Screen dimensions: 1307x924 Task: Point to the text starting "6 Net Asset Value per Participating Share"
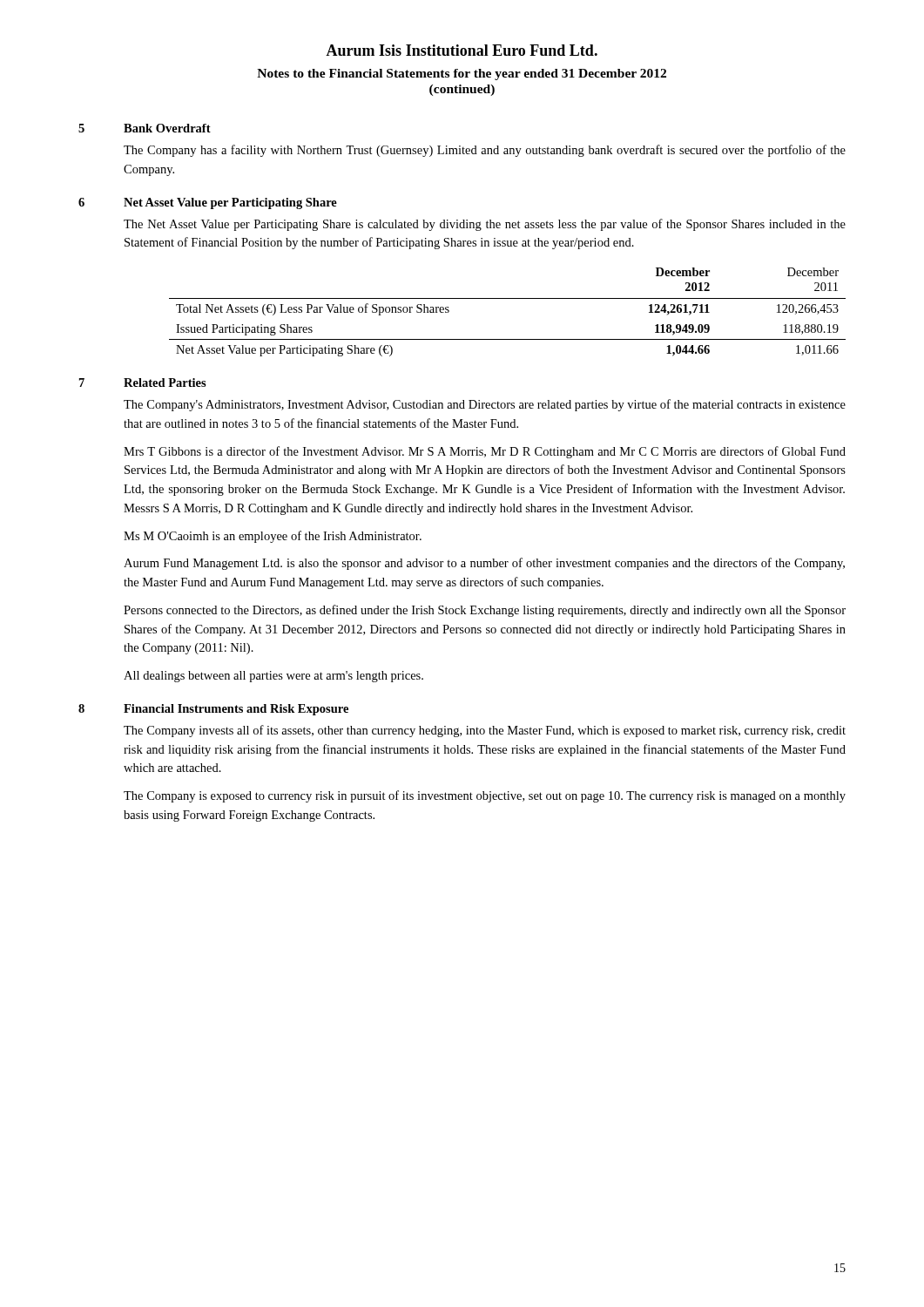point(208,202)
